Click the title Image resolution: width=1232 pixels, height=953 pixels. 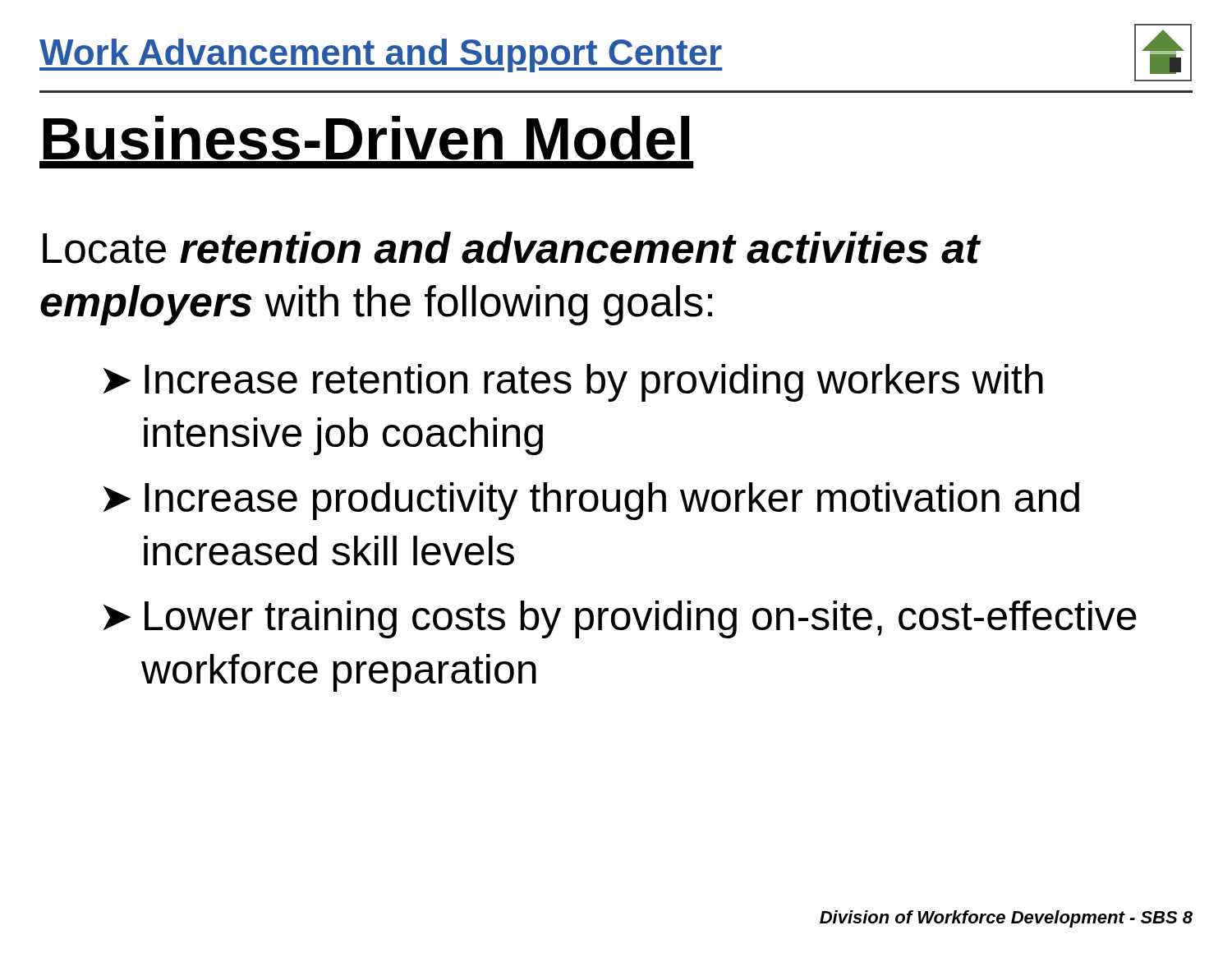[366, 139]
